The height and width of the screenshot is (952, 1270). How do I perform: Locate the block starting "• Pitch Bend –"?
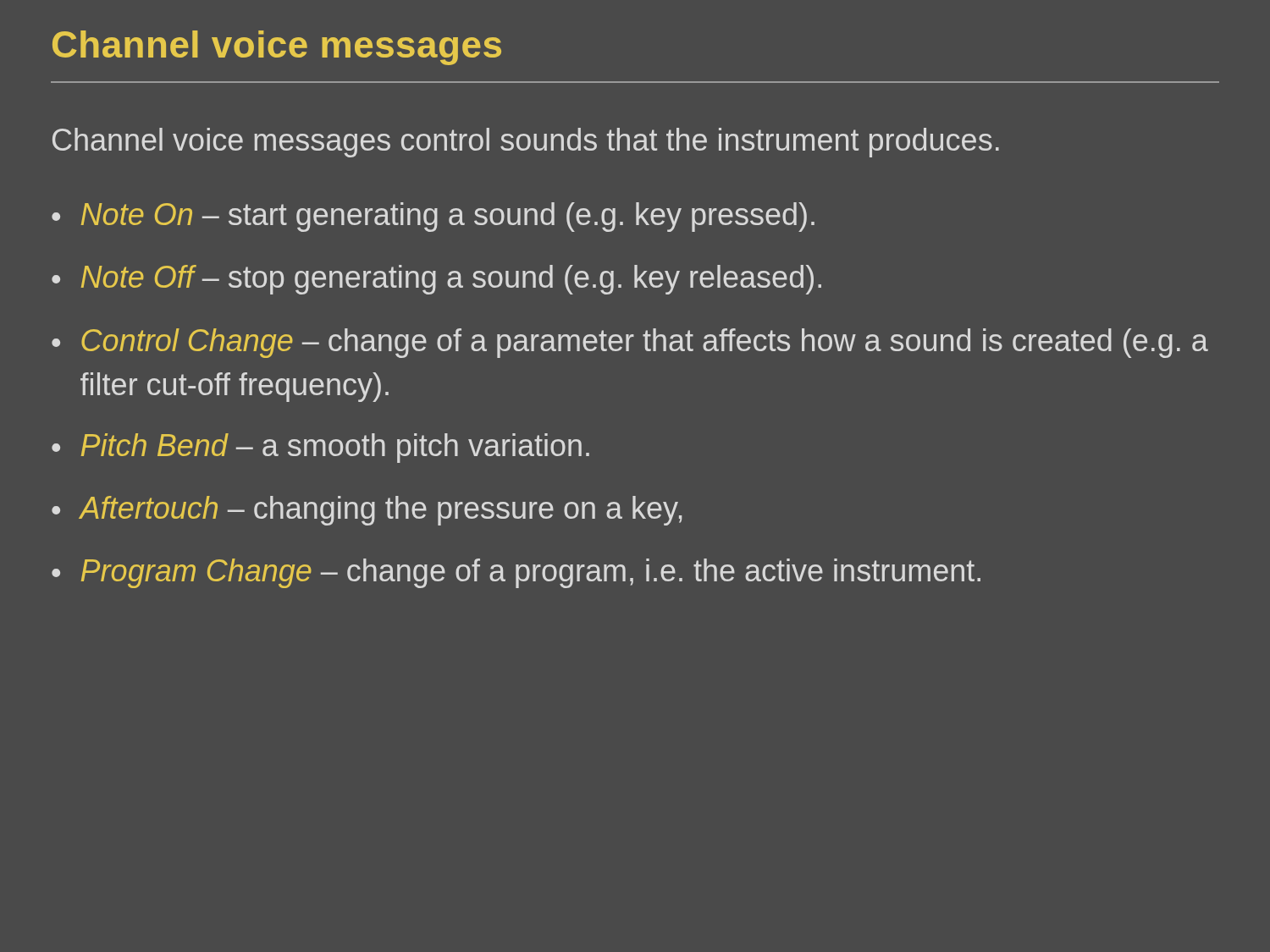(x=320, y=448)
